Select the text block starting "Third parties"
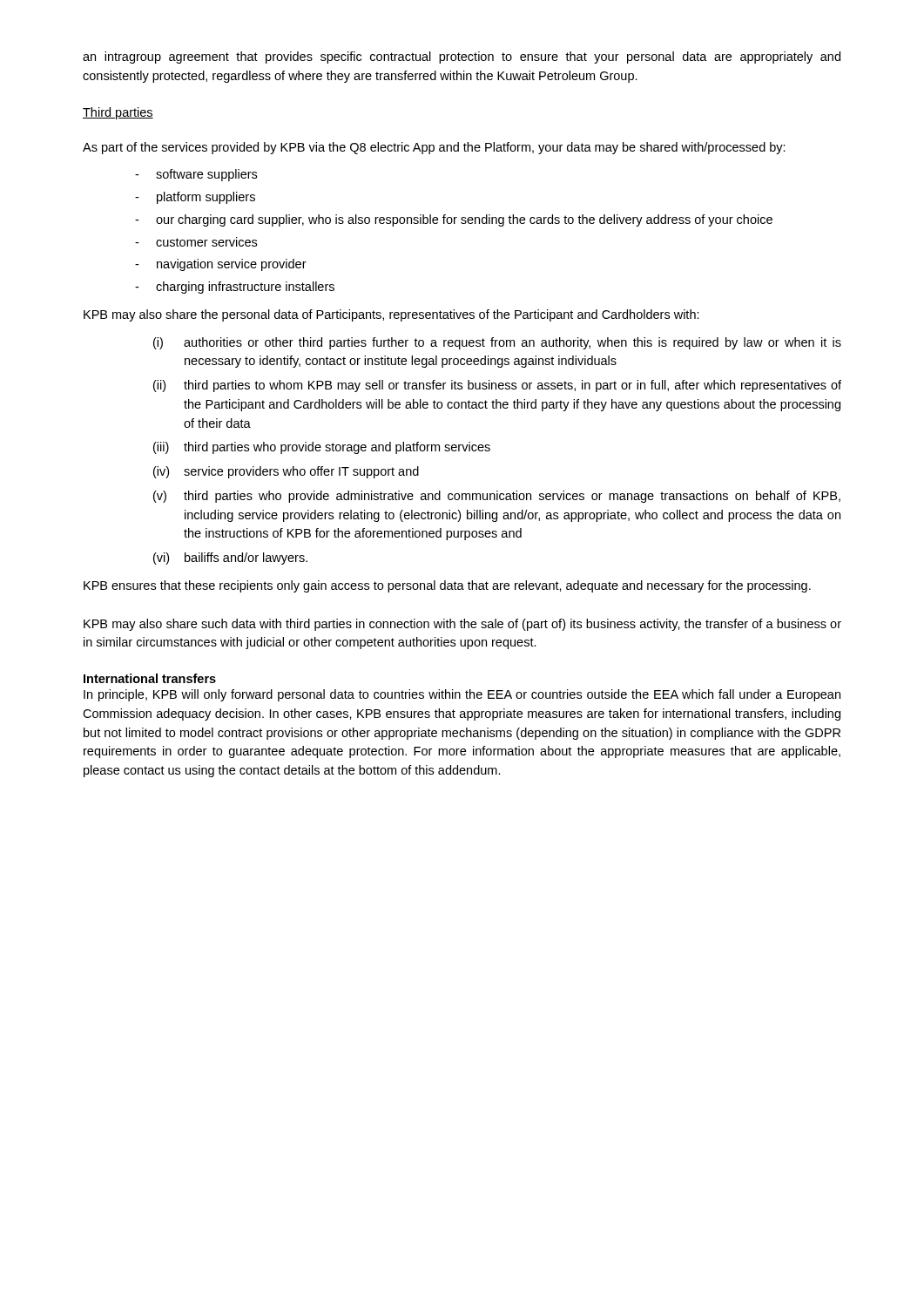This screenshot has width=924, height=1307. pyautogui.click(x=118, y=112)
